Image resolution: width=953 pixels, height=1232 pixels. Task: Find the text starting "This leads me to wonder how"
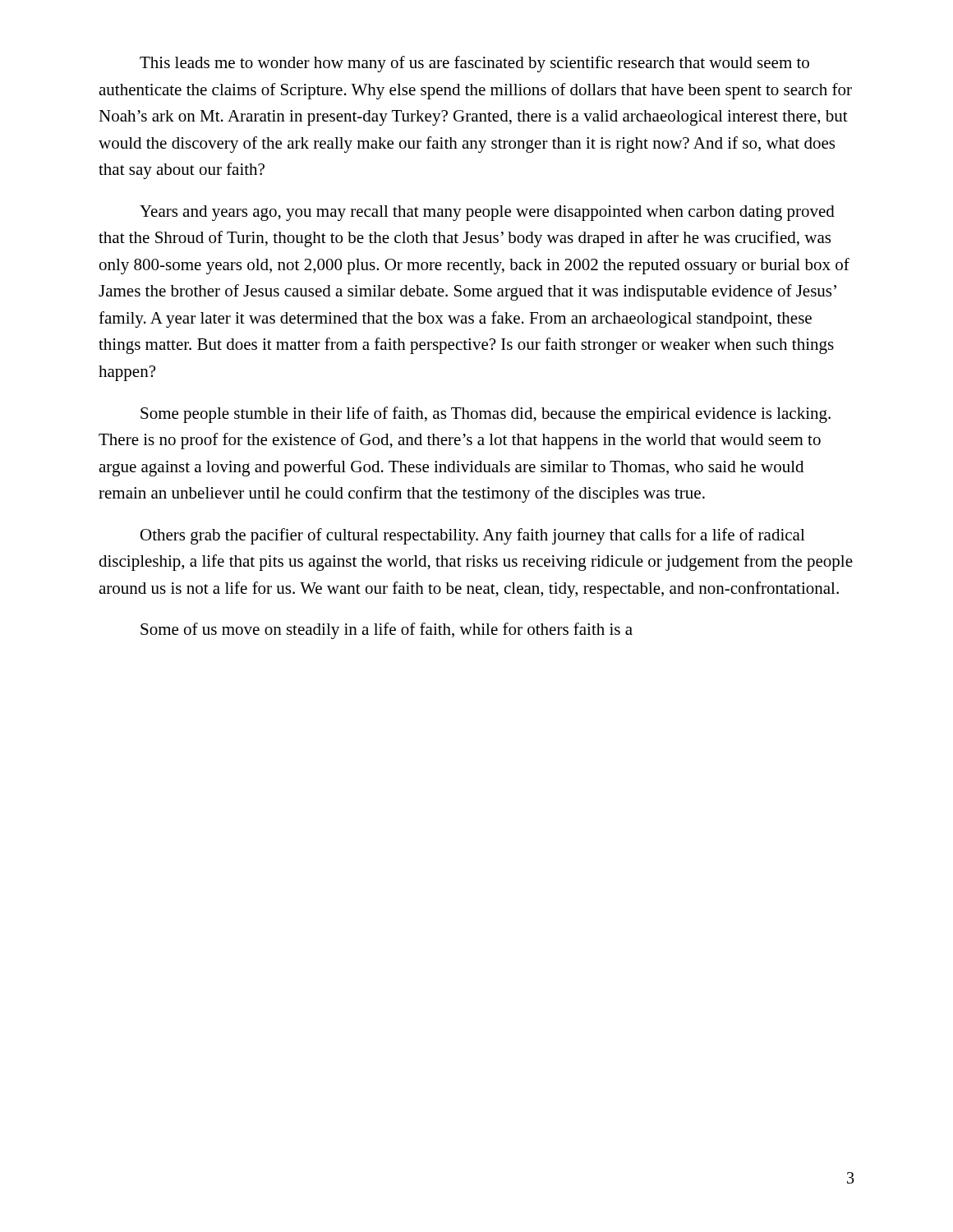coord(476,116)
